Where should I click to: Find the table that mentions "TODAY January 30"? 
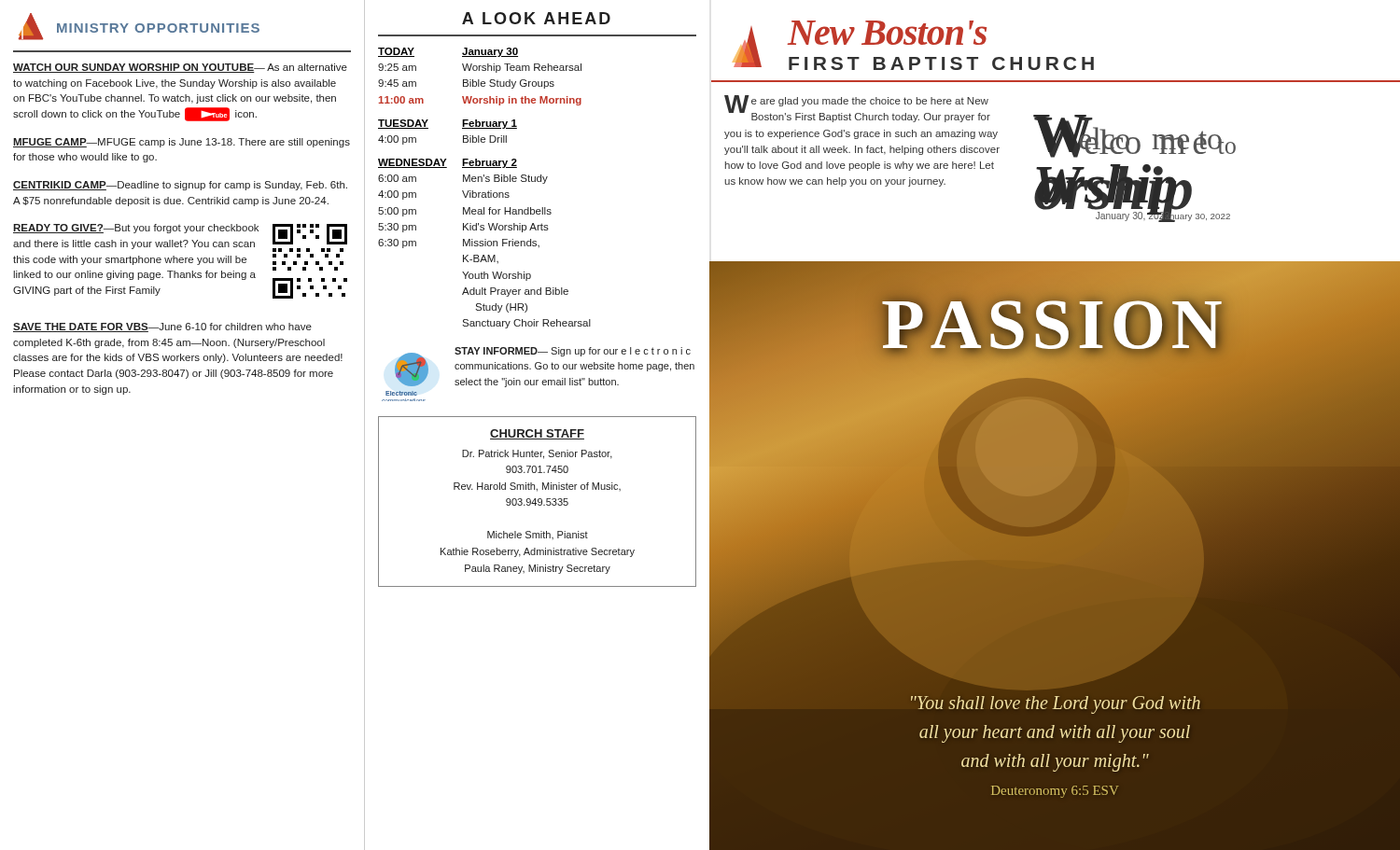click(537, 77)
